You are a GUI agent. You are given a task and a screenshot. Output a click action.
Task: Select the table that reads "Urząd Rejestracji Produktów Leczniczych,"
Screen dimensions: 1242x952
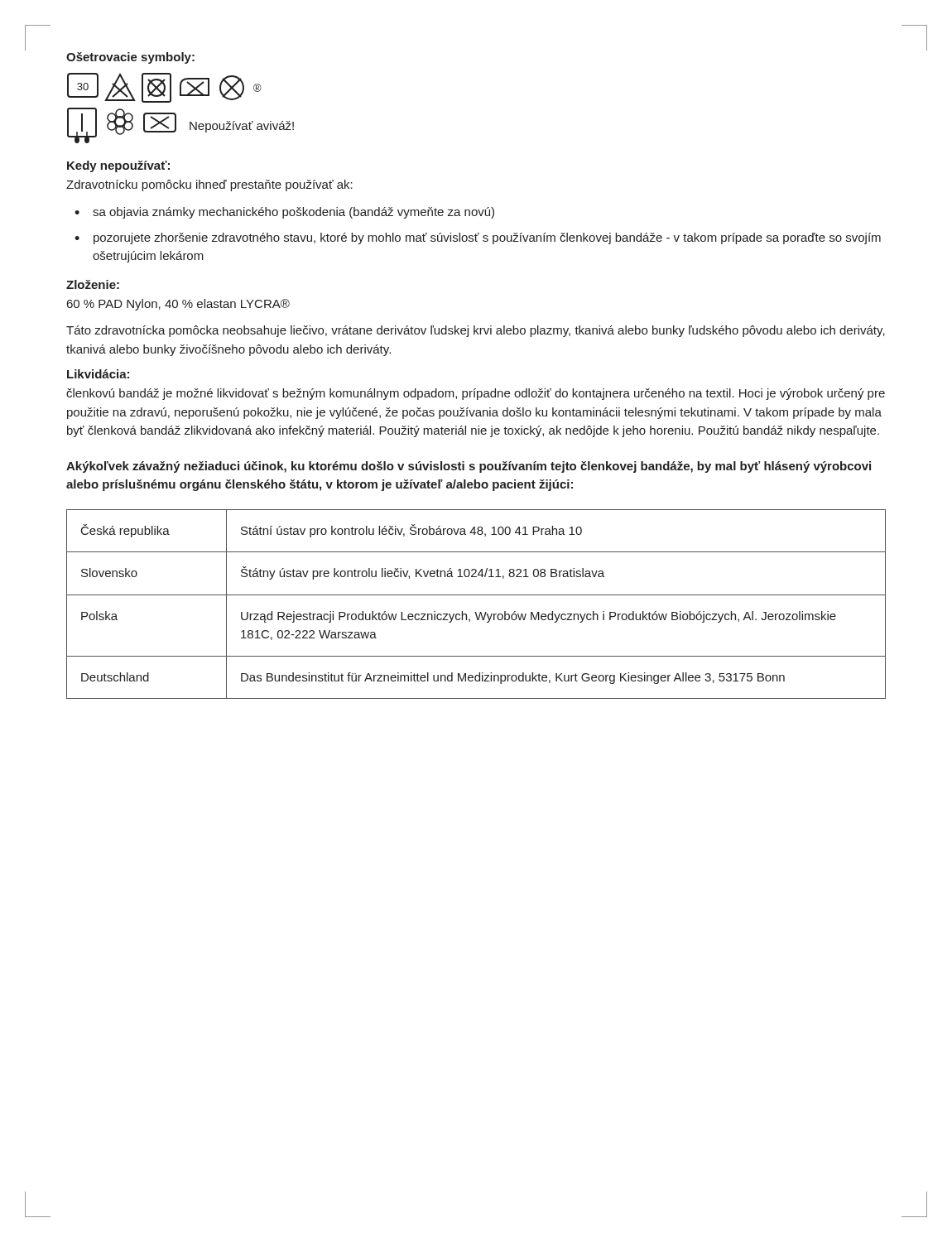tap(476, 604)
